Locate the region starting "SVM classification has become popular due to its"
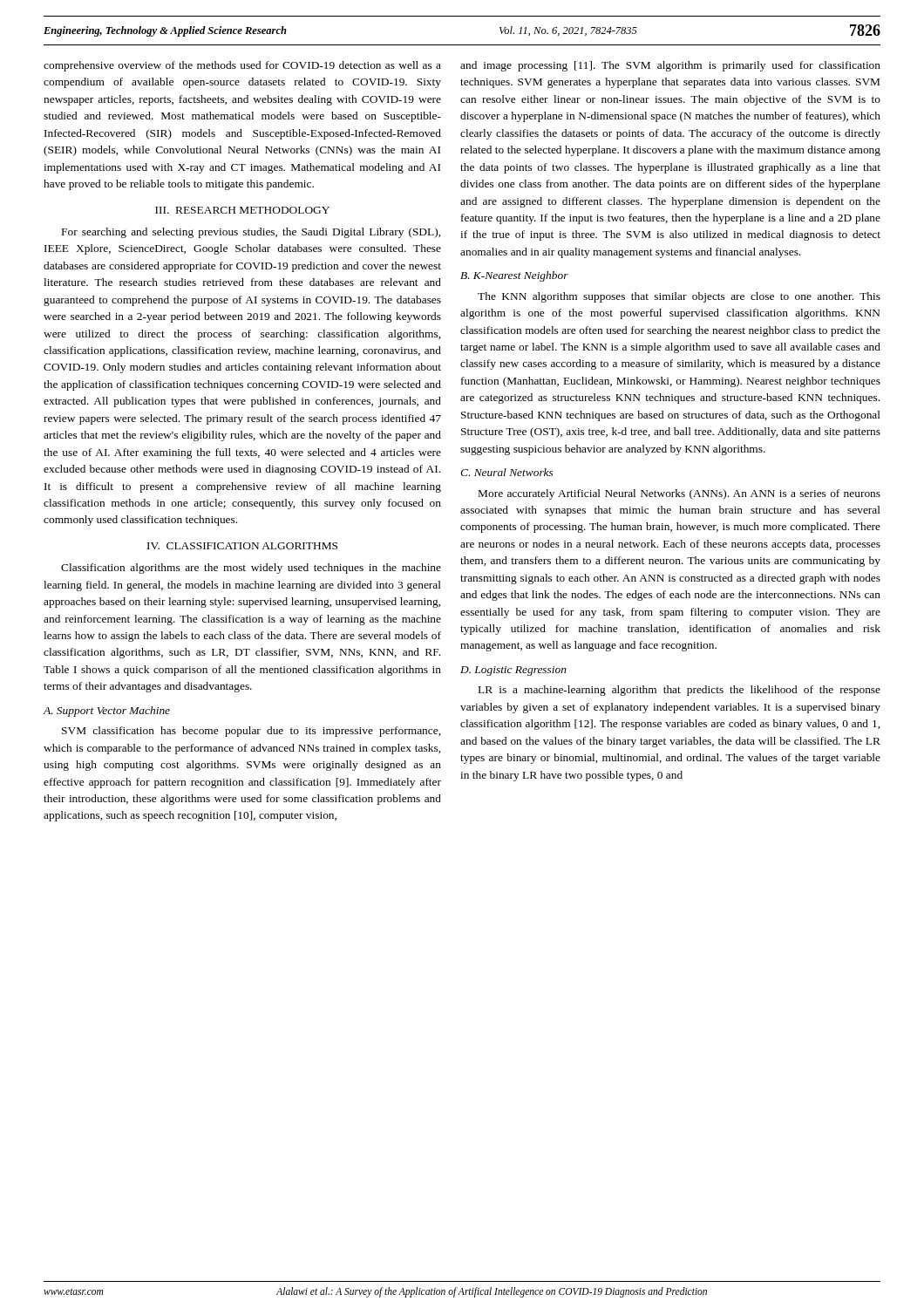This screenshot has height=1308, width=924. (242, 773)
